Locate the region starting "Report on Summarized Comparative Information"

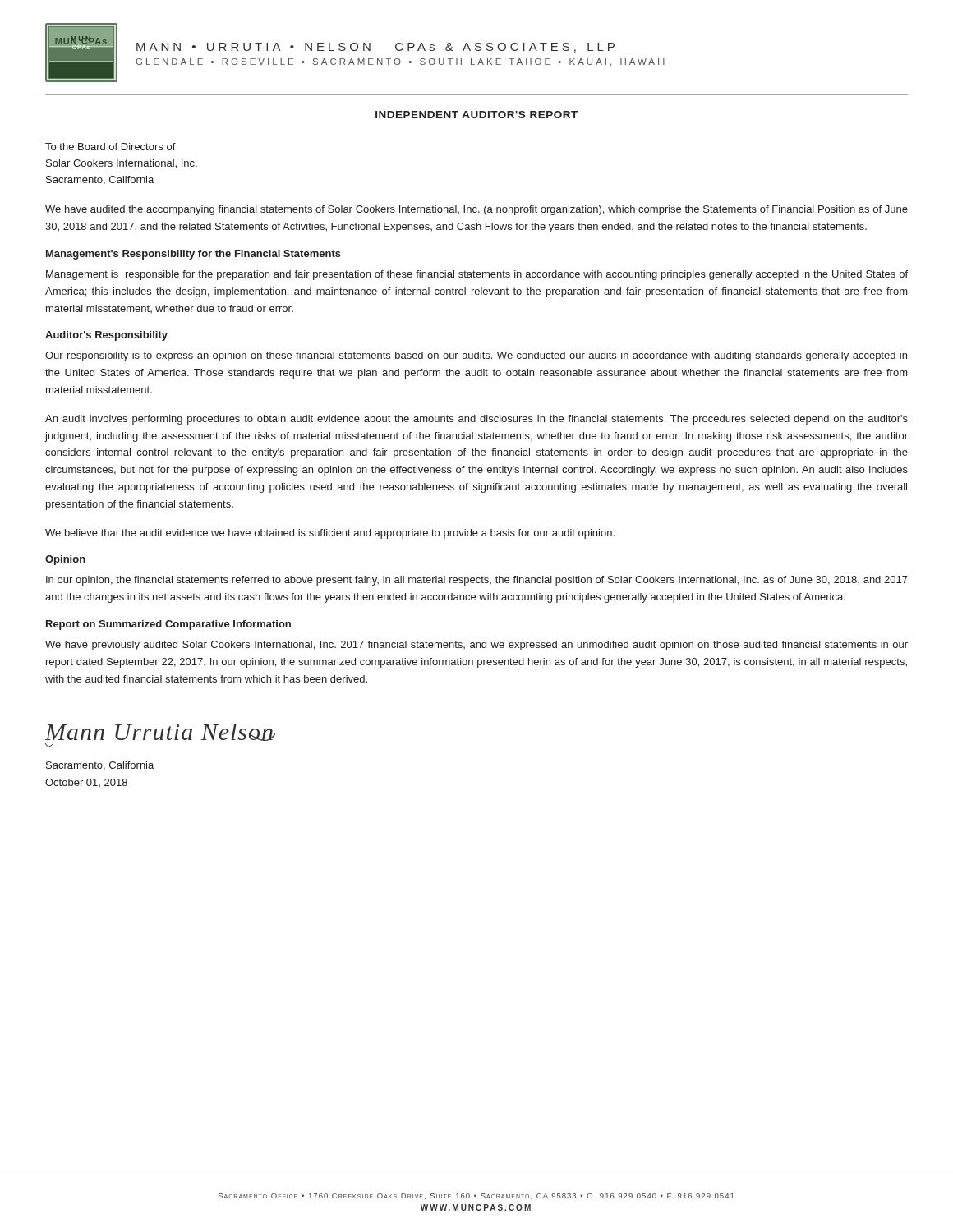[x=168, y=624]
